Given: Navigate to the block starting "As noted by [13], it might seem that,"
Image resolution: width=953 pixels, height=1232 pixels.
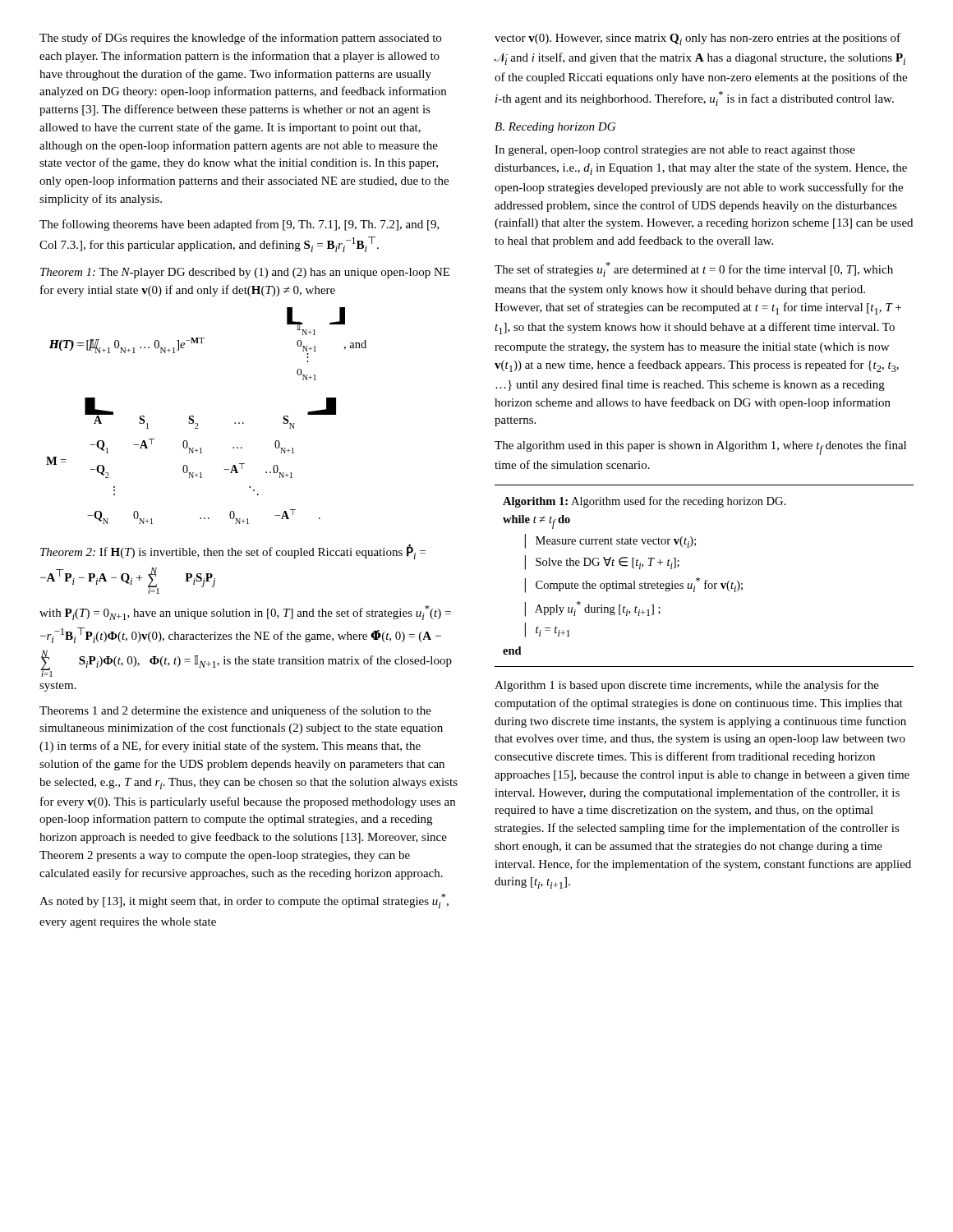Looking at the screenshot, I should [249, 910].
